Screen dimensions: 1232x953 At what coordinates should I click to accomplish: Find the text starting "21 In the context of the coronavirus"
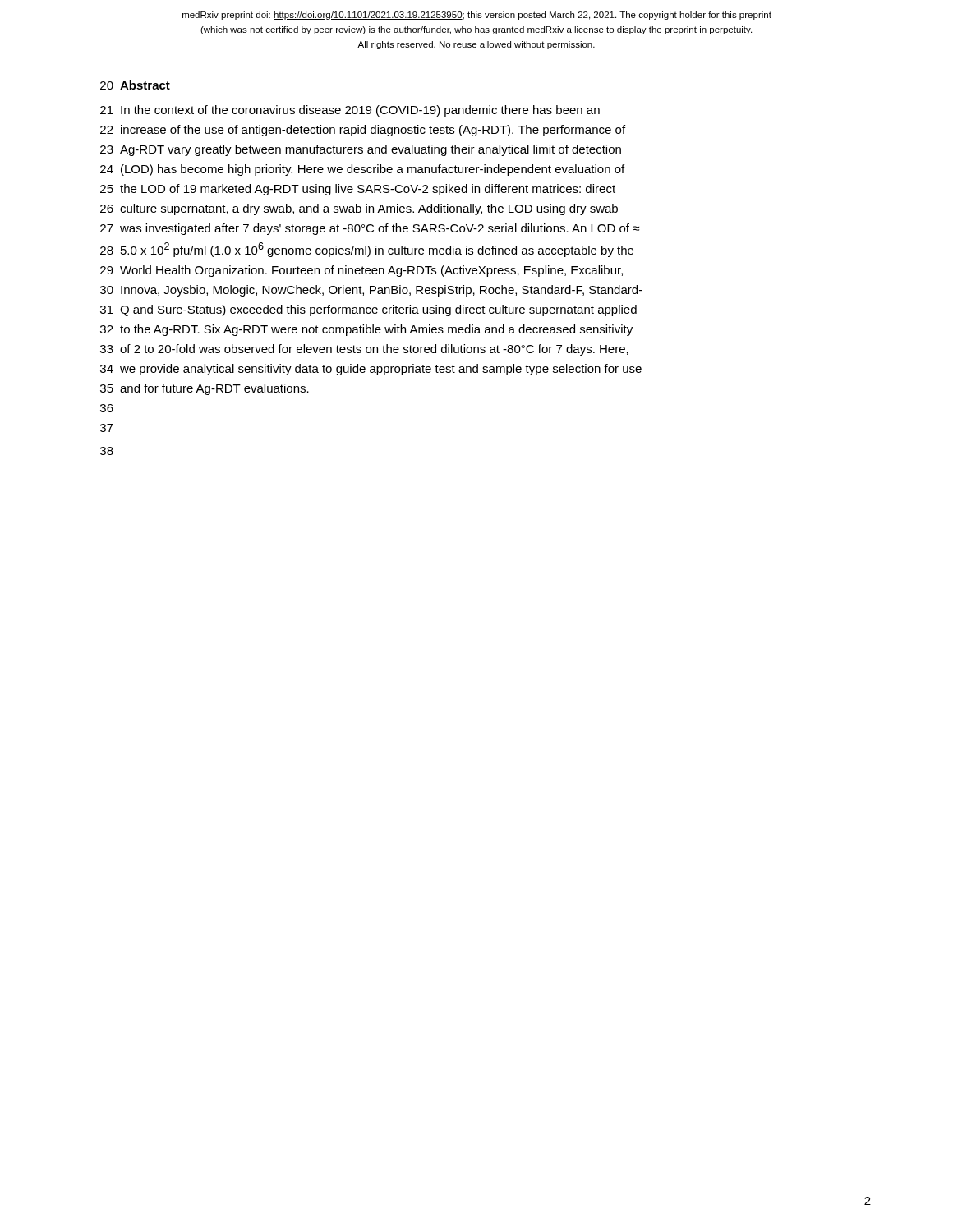[476, 280]
